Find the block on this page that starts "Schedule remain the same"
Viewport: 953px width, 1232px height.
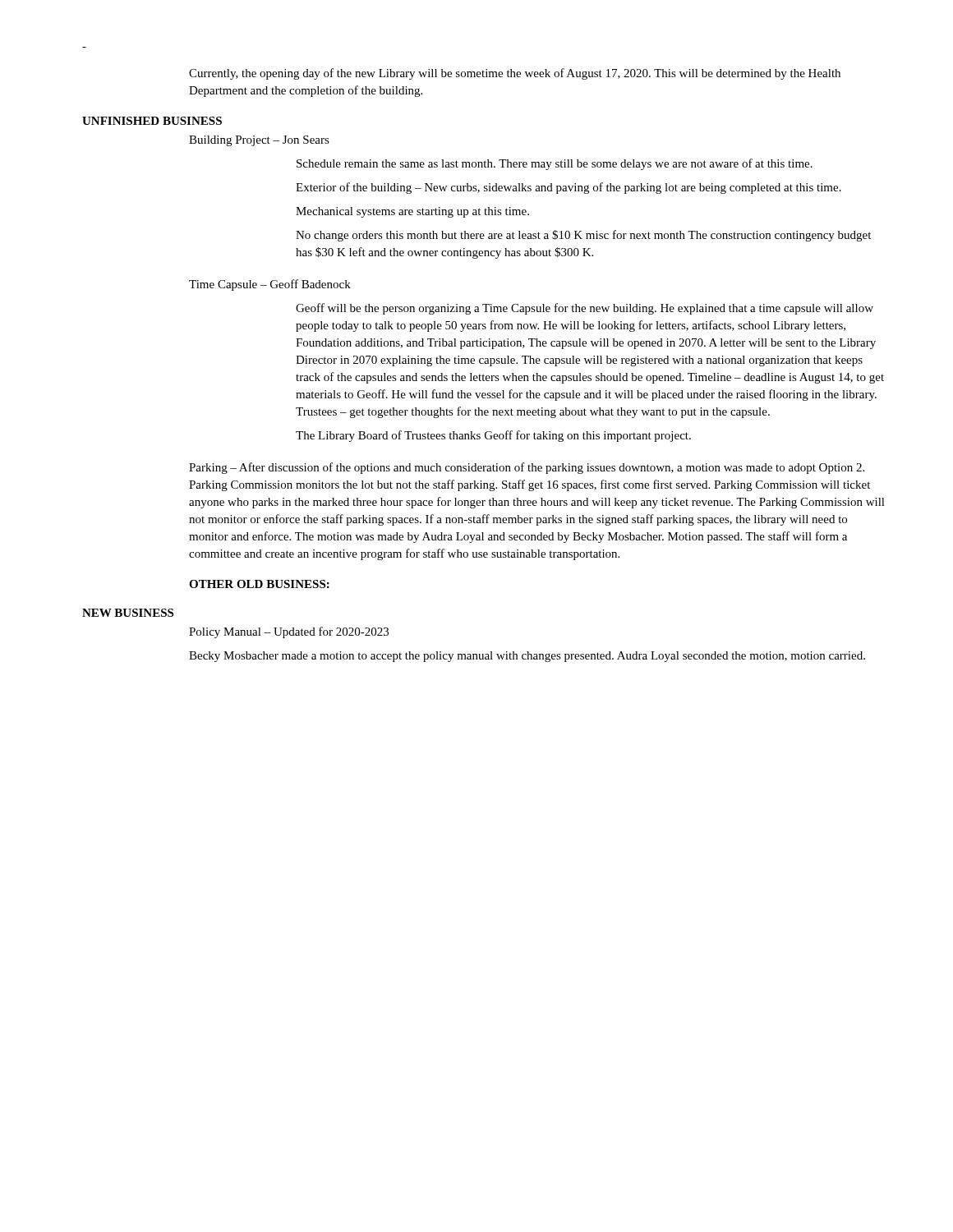554,163
